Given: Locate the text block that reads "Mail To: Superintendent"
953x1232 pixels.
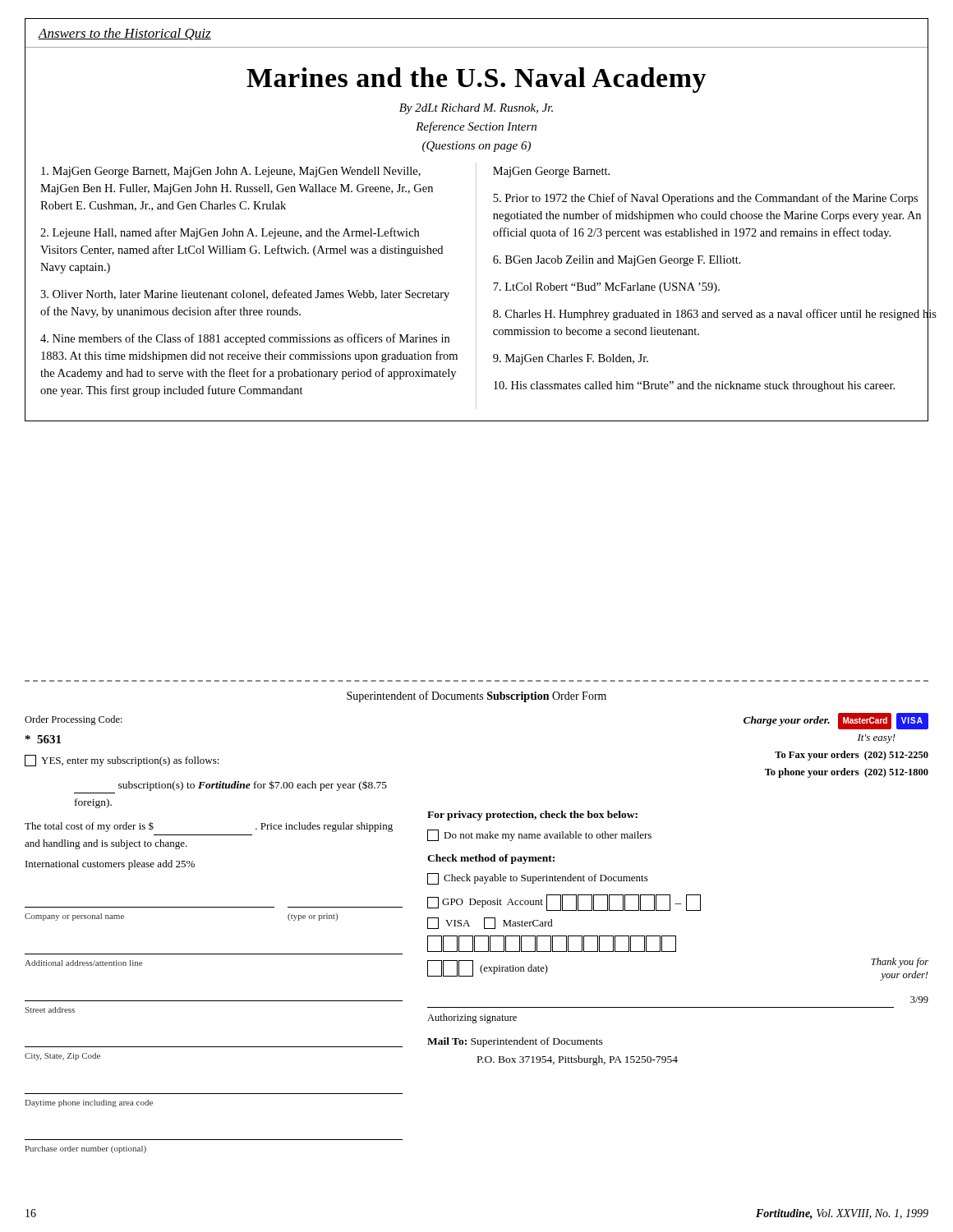Looking at the screenshot, I should 553,1050.
